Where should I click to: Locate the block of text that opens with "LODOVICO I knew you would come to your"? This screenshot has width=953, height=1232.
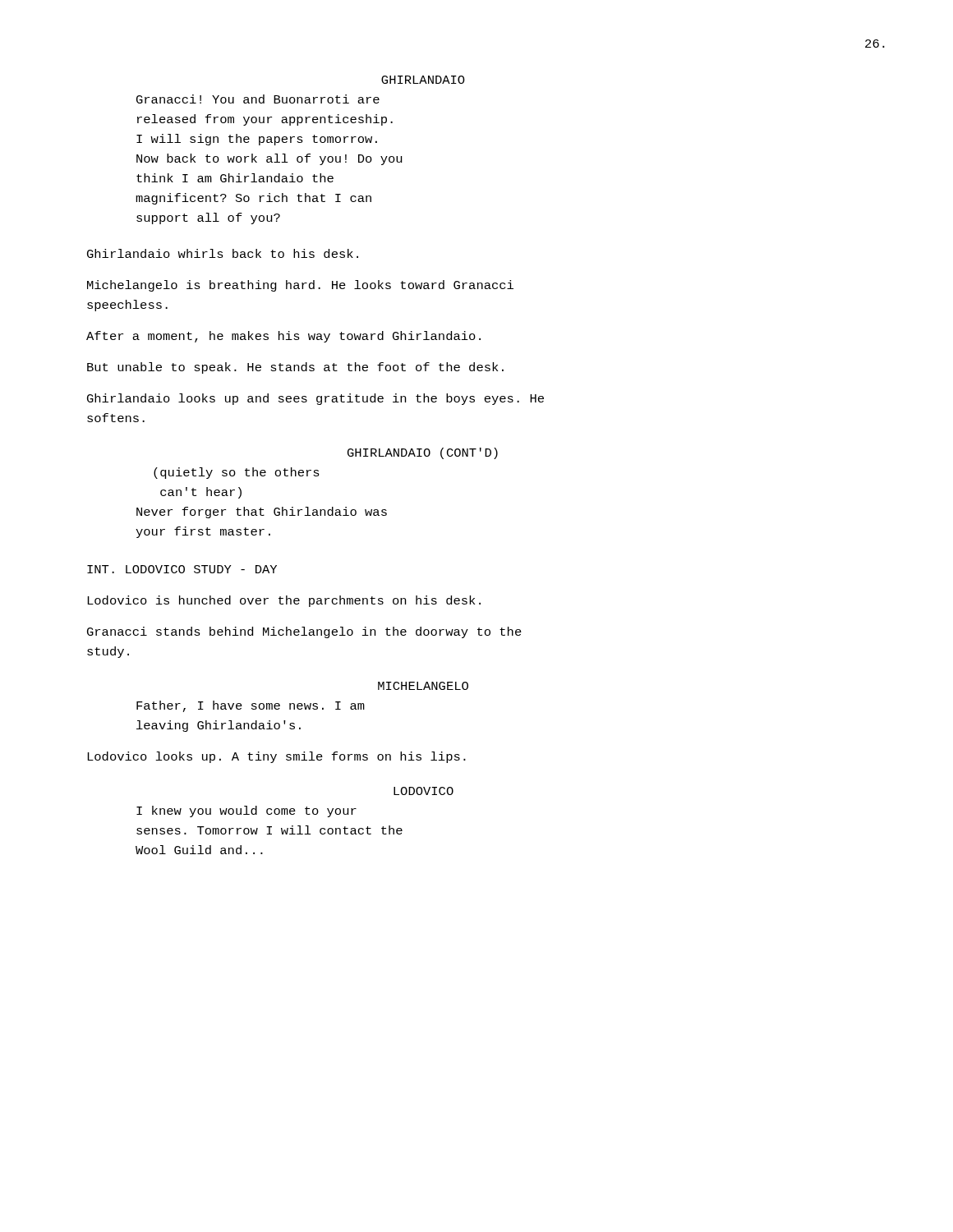click(424, 791)
